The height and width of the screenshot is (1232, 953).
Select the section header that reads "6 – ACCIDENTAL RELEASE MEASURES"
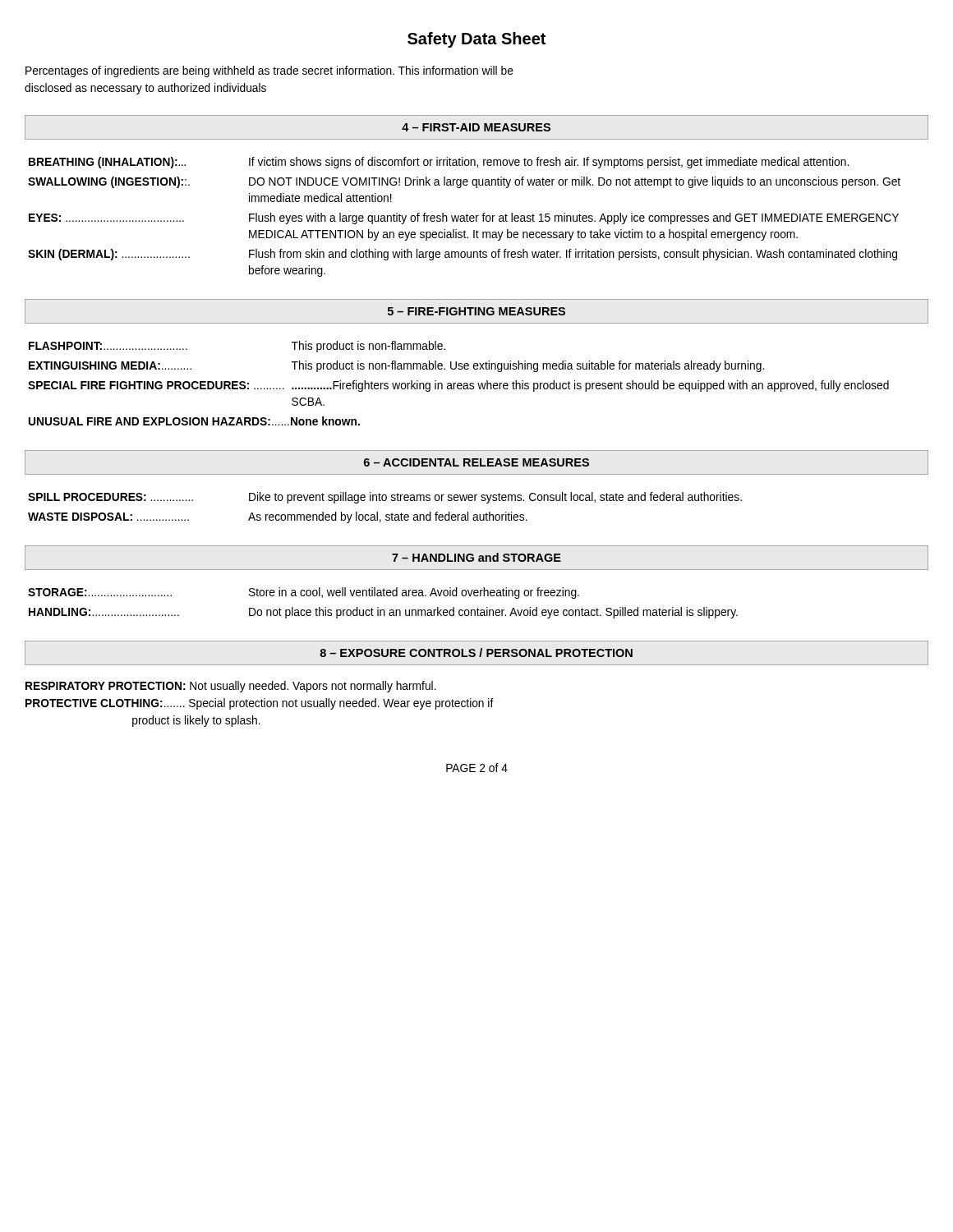click(x=476, y=463)
